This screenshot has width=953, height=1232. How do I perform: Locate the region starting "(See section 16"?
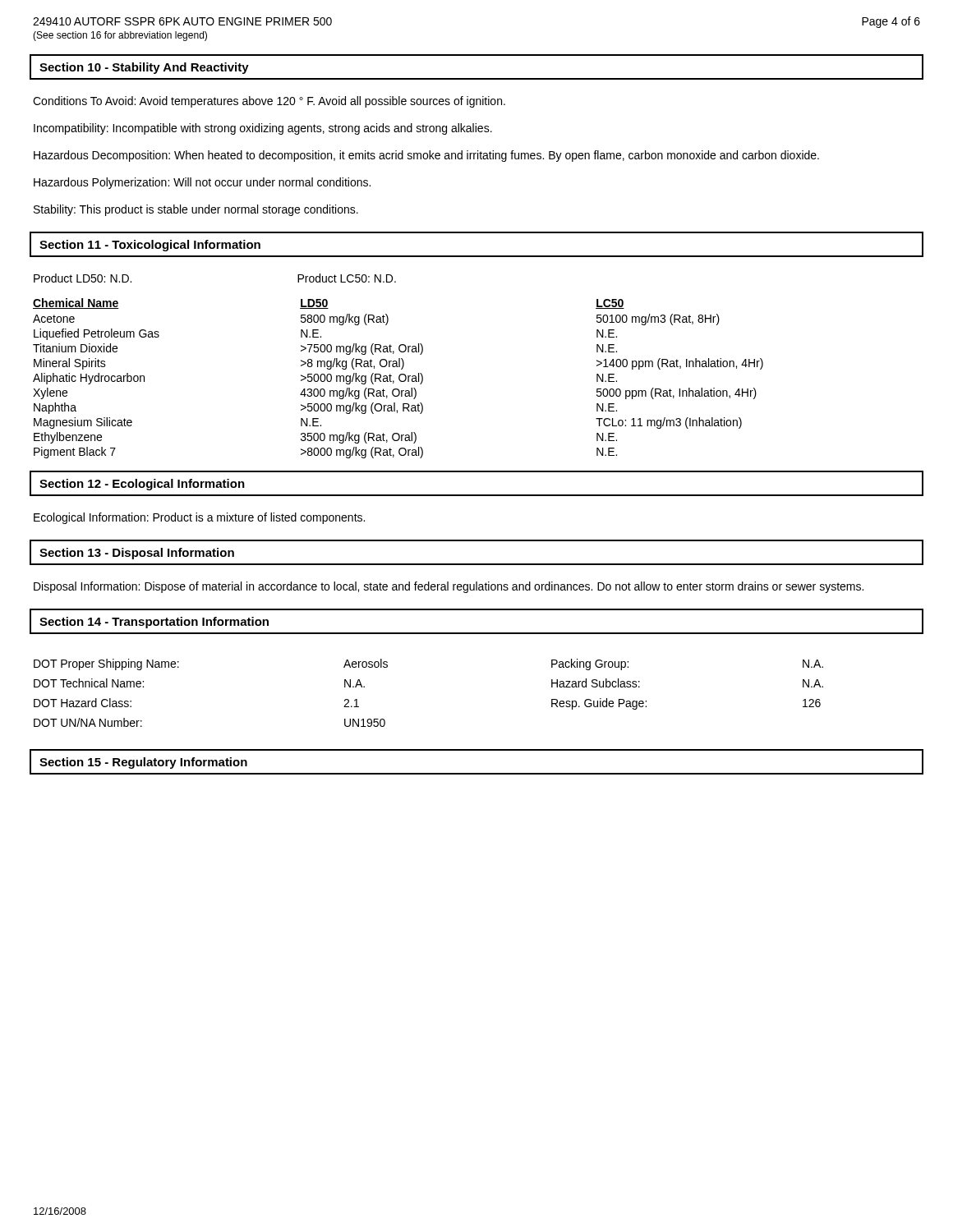click(x=120, y=35)
